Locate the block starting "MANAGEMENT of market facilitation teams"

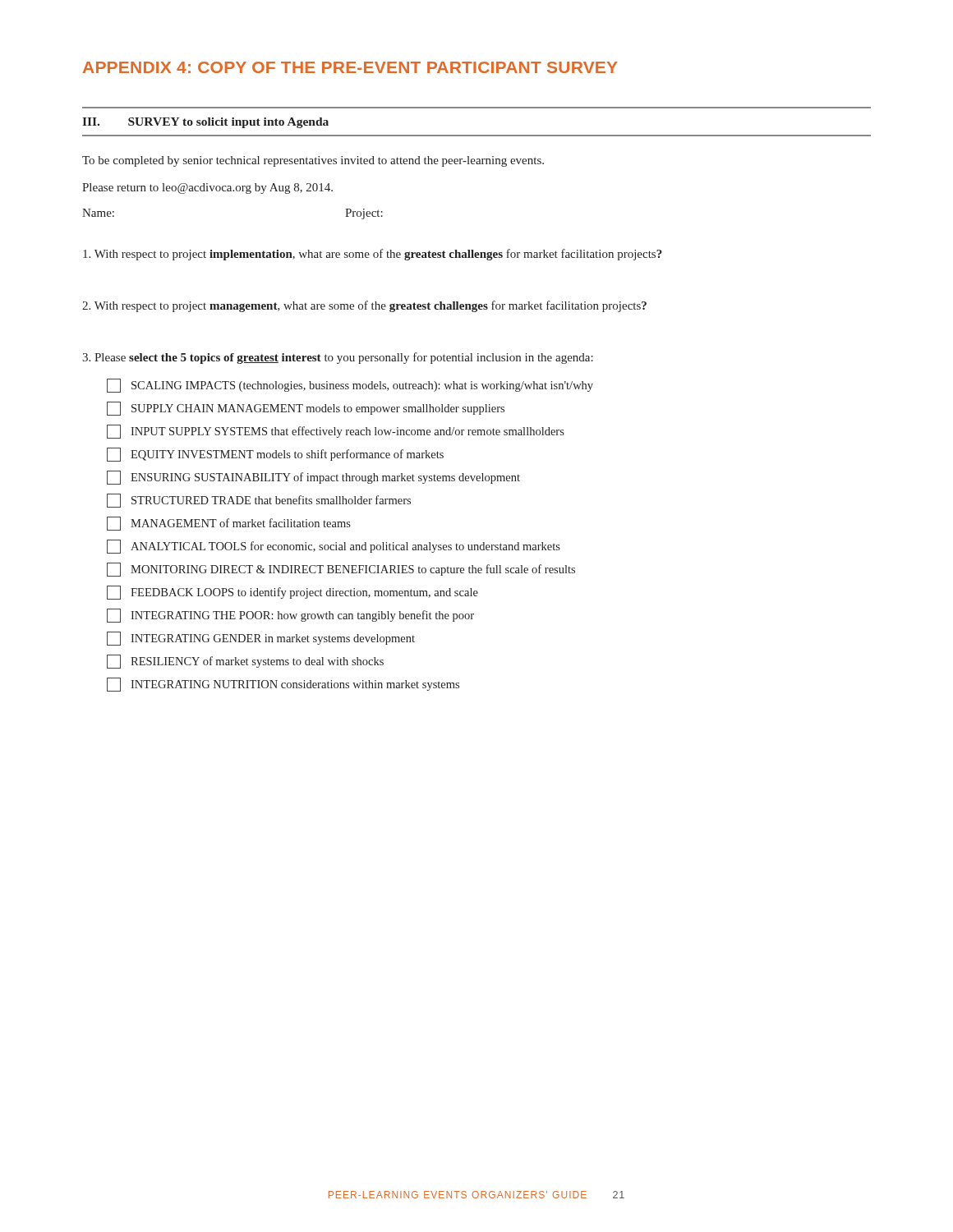(229, 524)
